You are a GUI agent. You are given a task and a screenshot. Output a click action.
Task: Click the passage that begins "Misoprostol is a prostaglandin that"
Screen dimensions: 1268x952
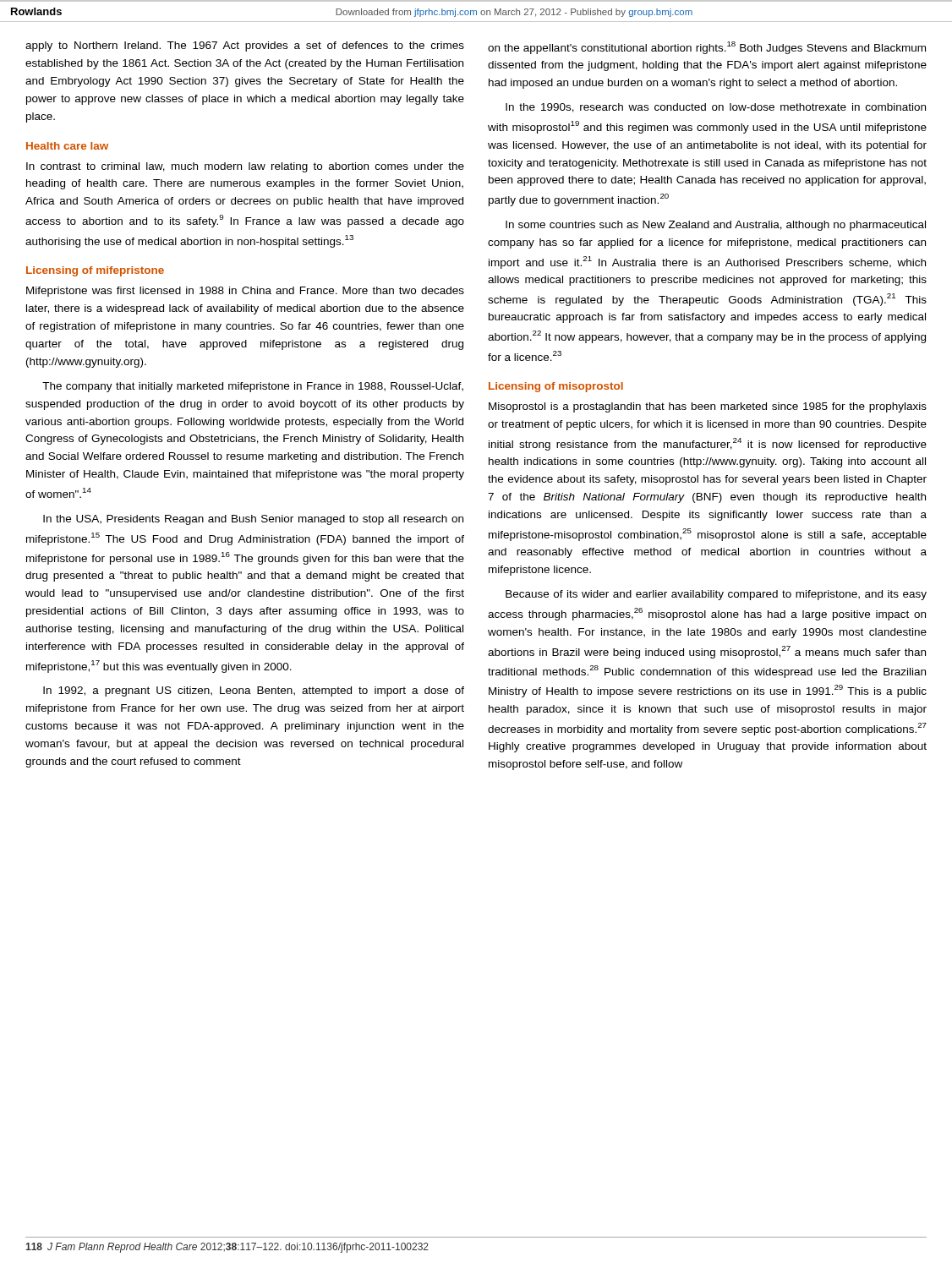pos(707,586)
